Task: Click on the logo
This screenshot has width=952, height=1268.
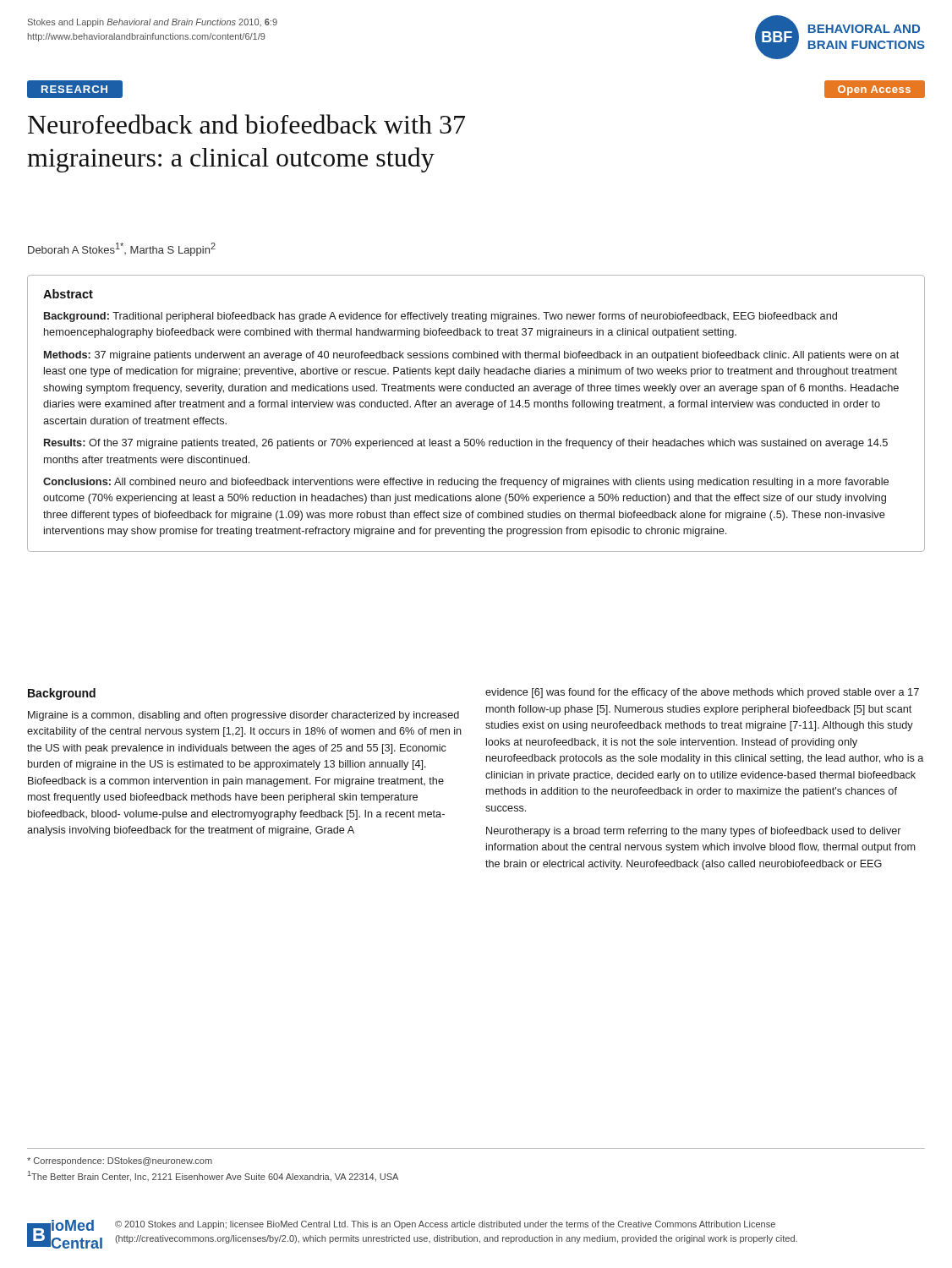Action: click(x=840, y=37)
